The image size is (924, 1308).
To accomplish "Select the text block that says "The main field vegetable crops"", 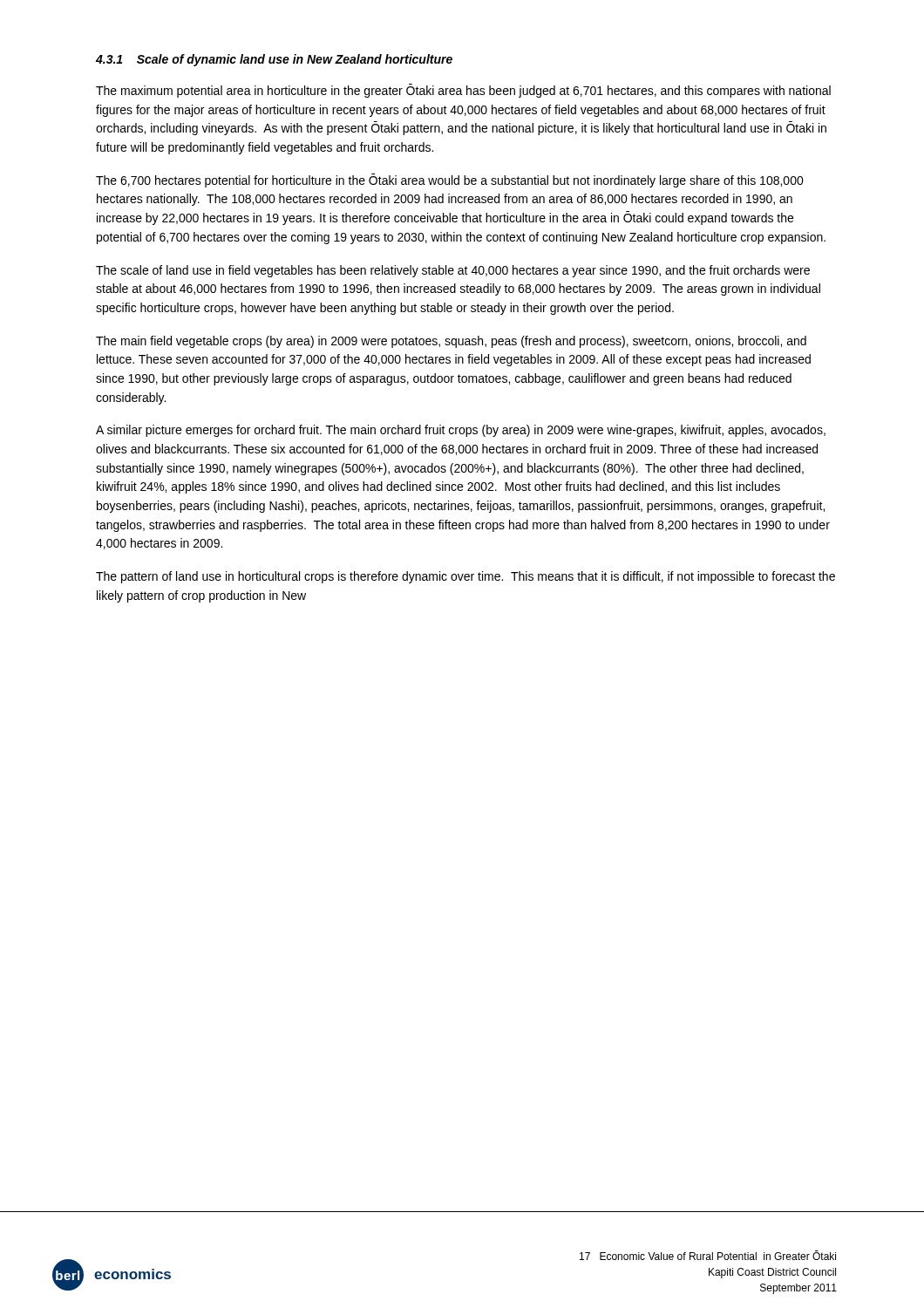I will [x=454, y=369].
